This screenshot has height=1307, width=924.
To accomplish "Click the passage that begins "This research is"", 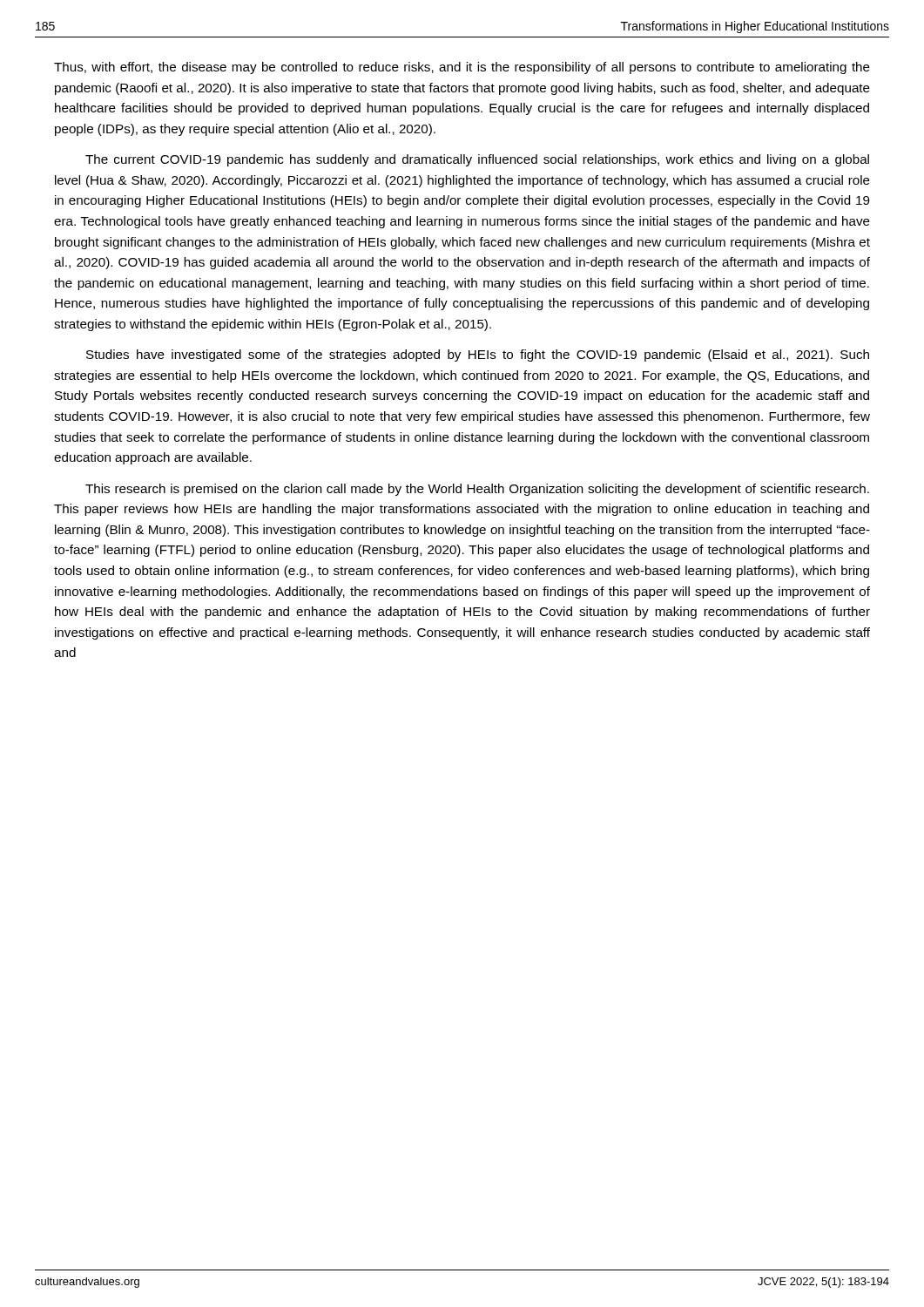I will click(x=462, y=571).
